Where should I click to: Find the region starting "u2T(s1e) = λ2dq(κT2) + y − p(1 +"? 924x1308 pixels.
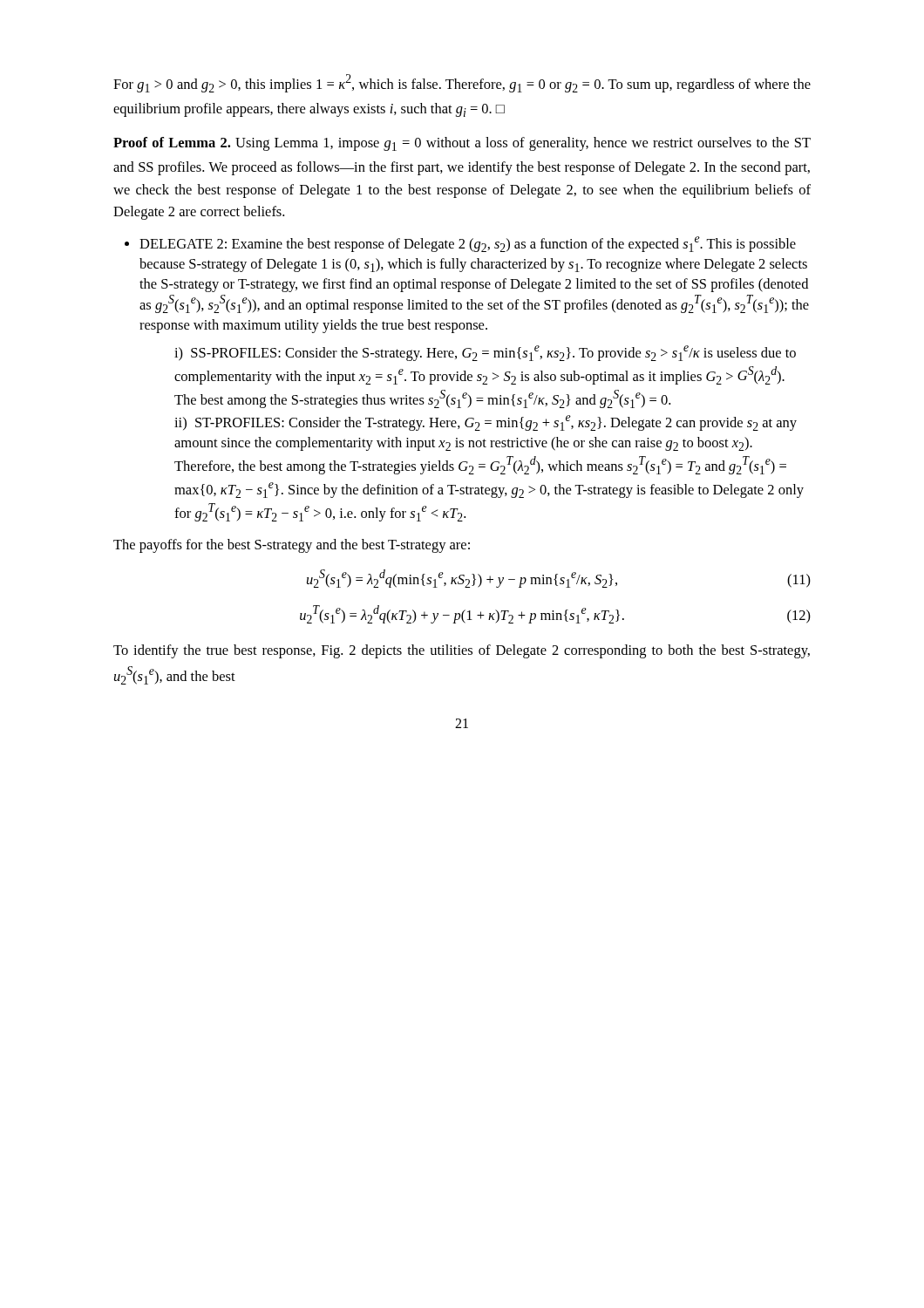coord(462,615)
